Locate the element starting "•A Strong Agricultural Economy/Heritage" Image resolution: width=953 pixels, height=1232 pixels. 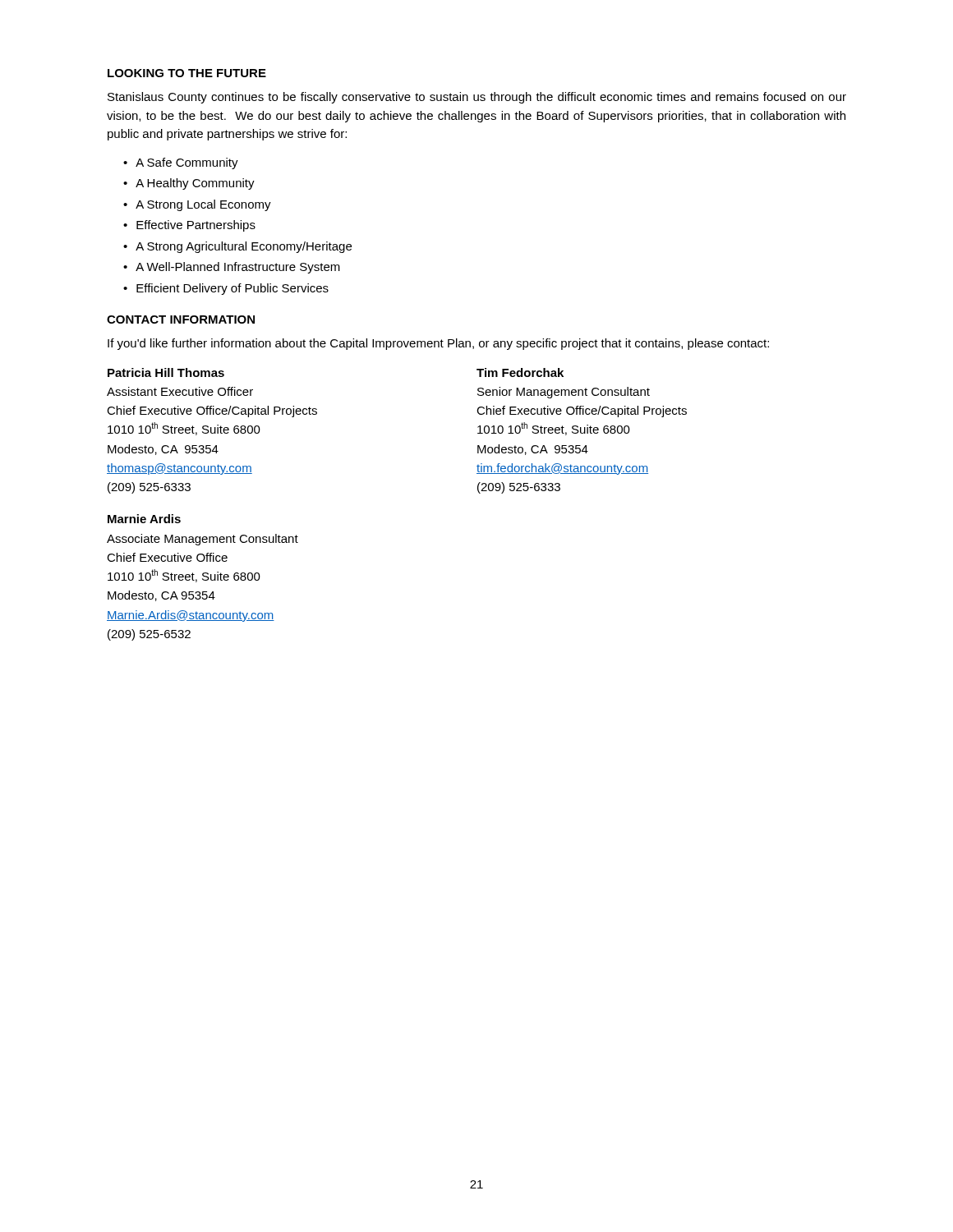point(238,246)
